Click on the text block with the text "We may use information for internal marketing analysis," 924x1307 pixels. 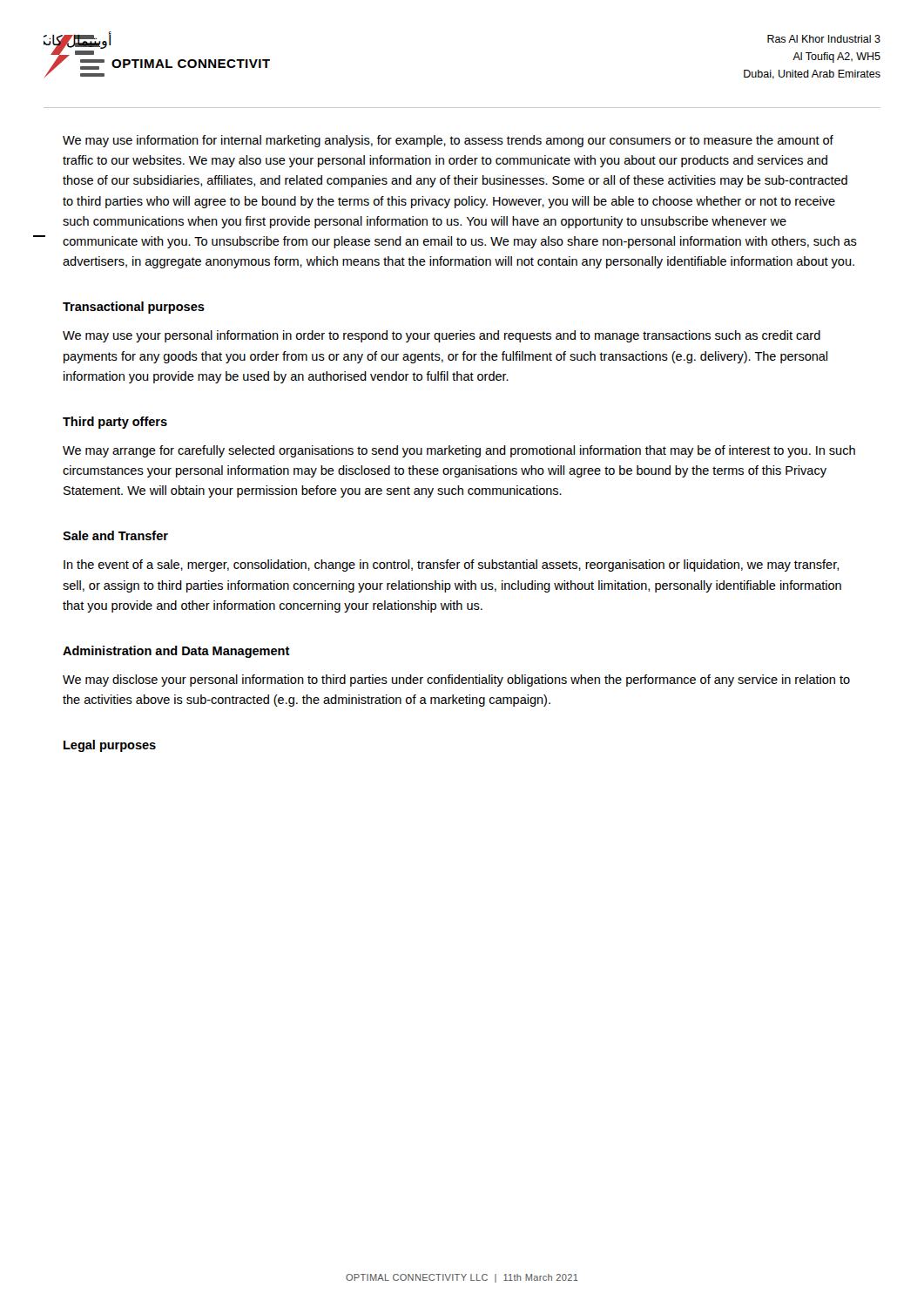point(460,201)
